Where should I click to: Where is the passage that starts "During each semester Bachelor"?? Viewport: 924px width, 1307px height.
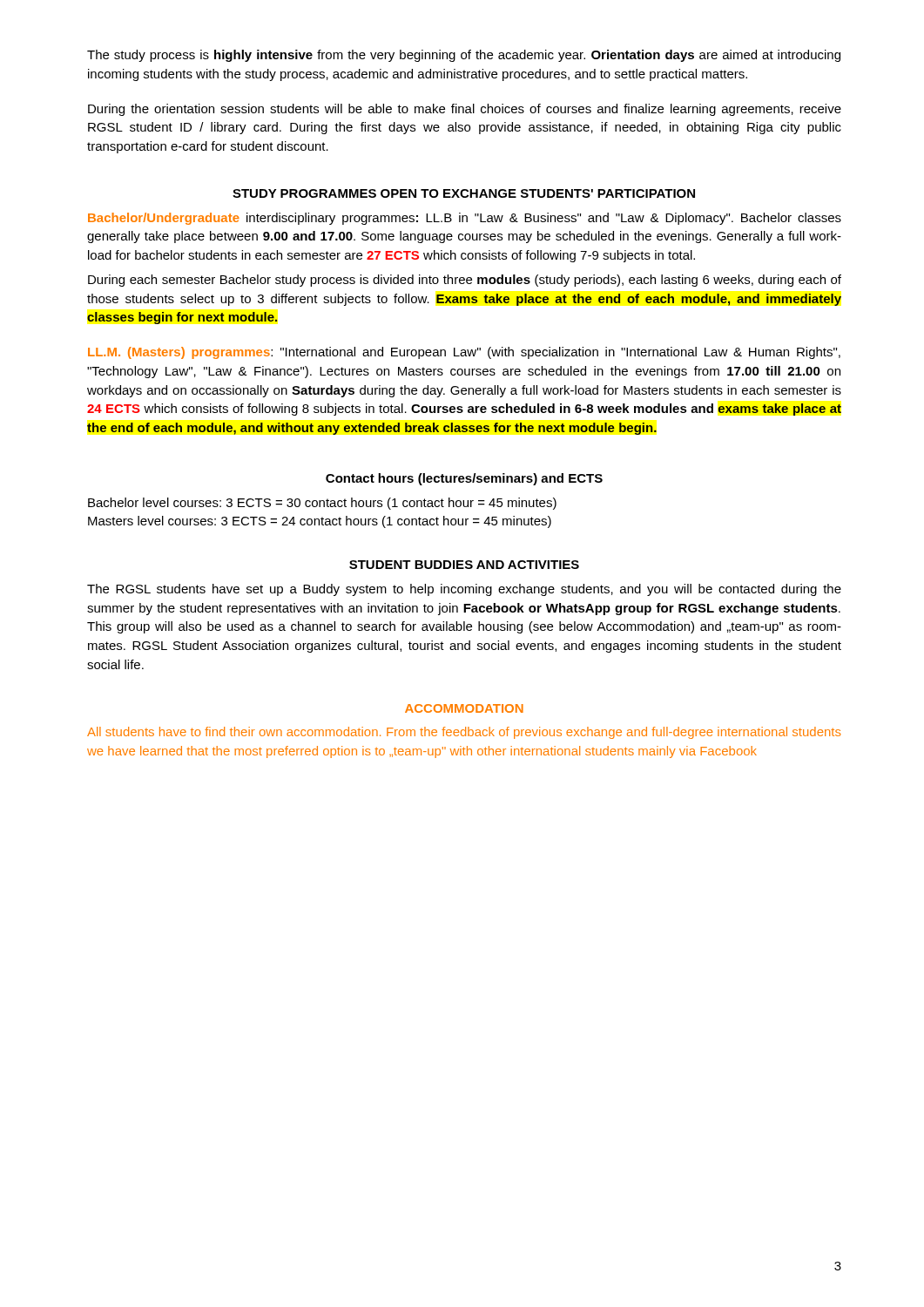[464, 298]
